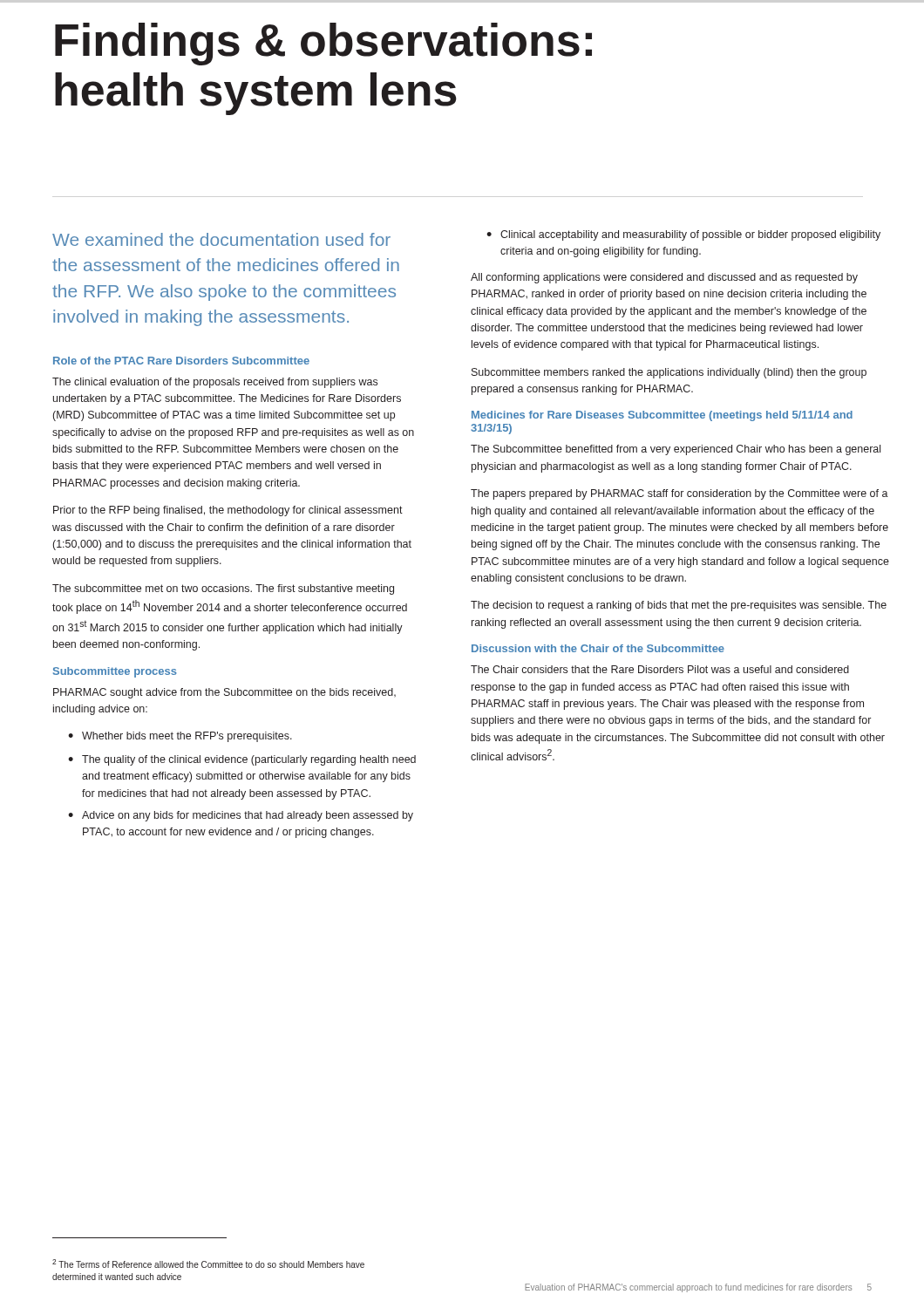Point to the section header beginning "Role of the PTAC Rare"
Image resolution: width=924 pixels, height=1308 pixels.
181,360
